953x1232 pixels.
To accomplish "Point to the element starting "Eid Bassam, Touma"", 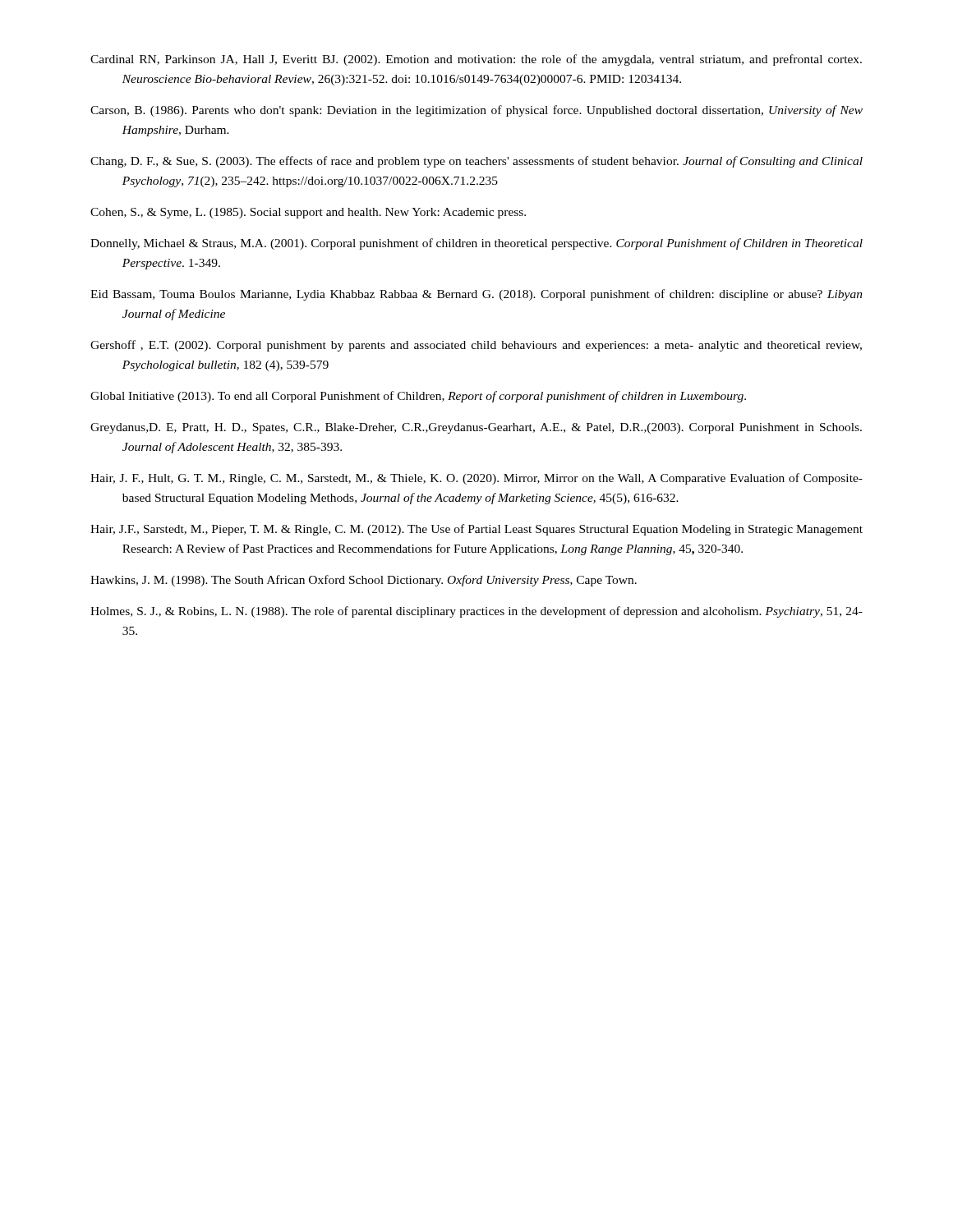I will pyautogui.click(x=476, y=304).
